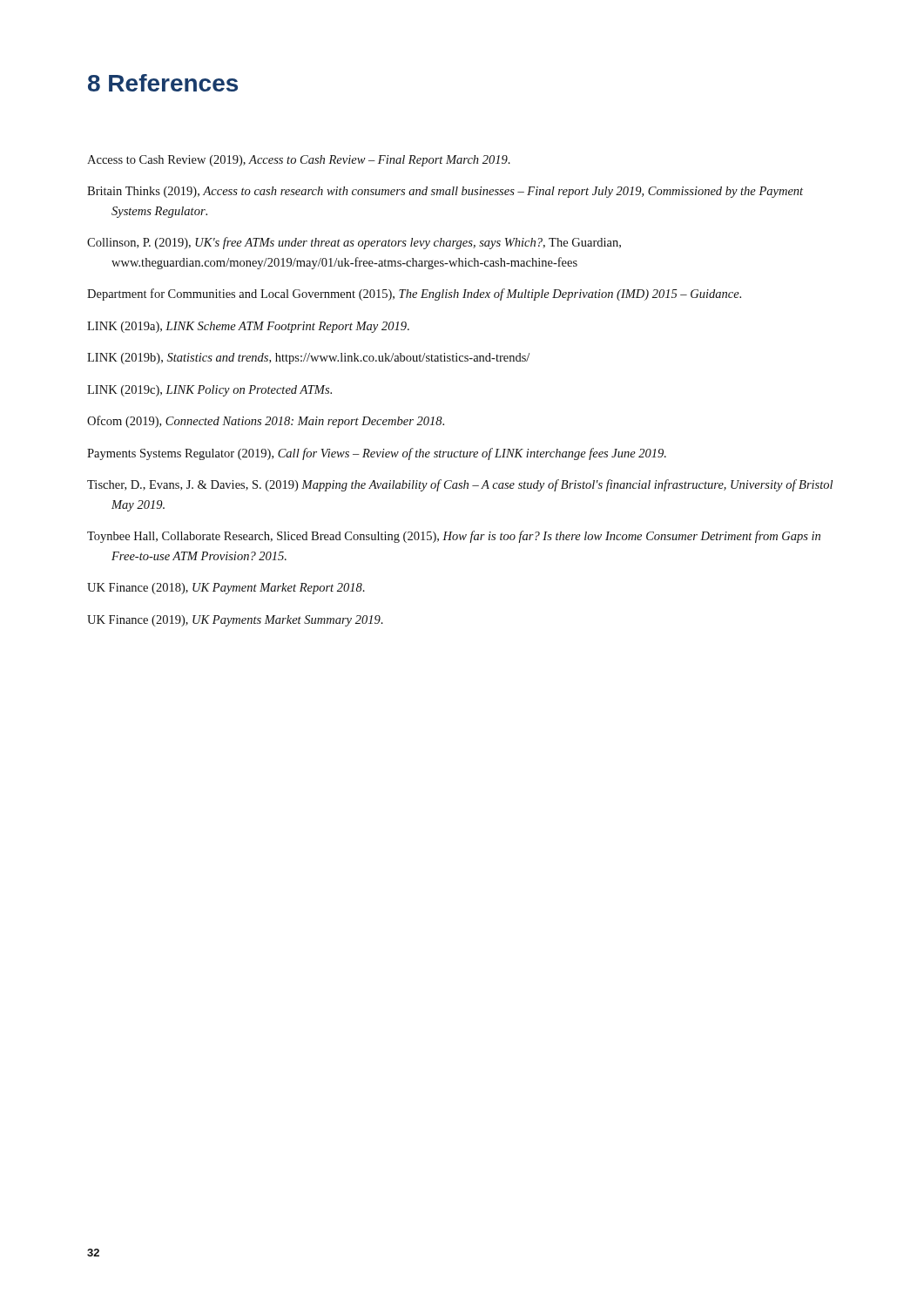924x1307 pixels.
Task: Click where it says "8 References"
Action: [x=163, y=83]
